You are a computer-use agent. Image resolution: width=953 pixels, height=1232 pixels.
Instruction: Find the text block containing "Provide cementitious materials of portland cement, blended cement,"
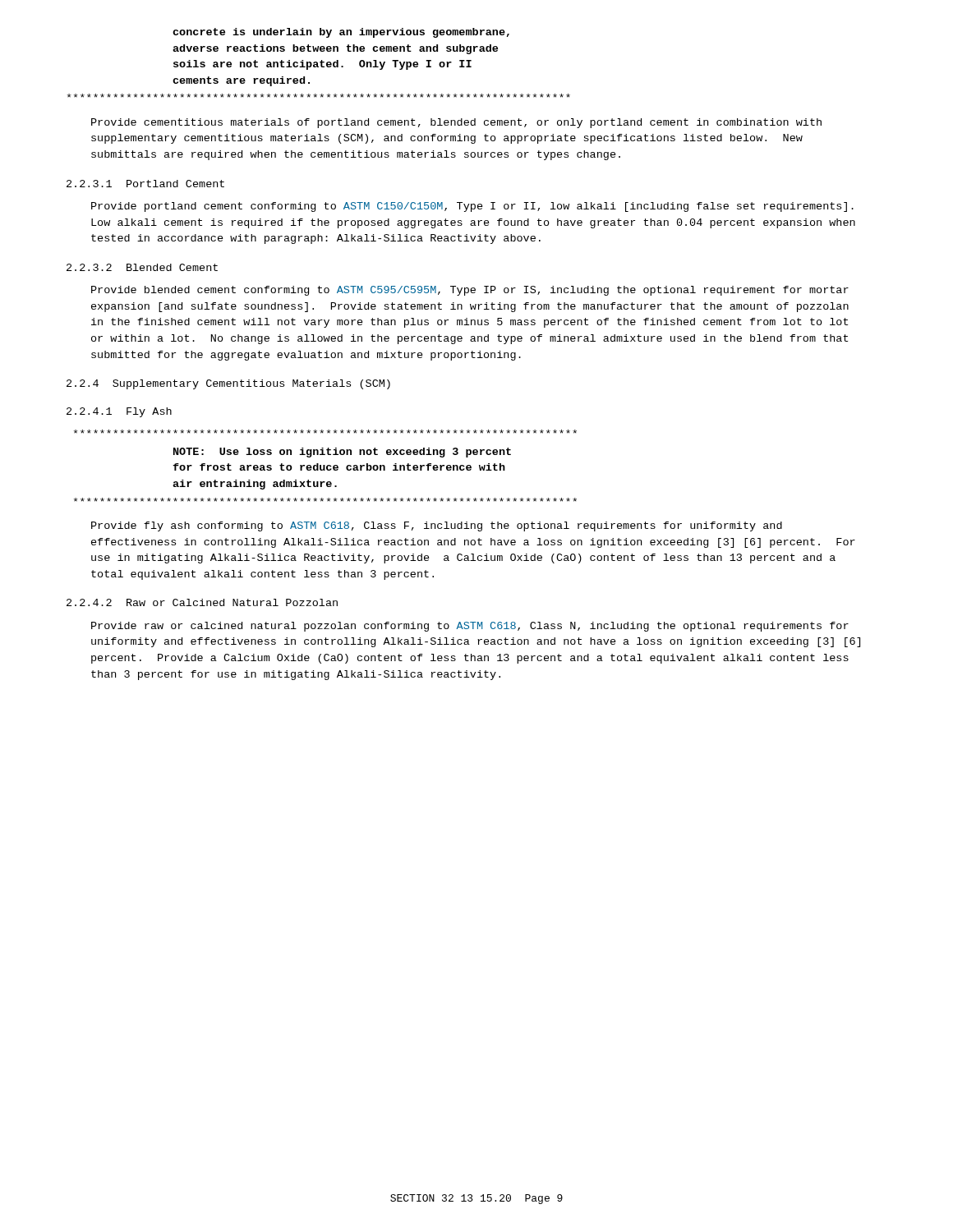pos(456,139)
